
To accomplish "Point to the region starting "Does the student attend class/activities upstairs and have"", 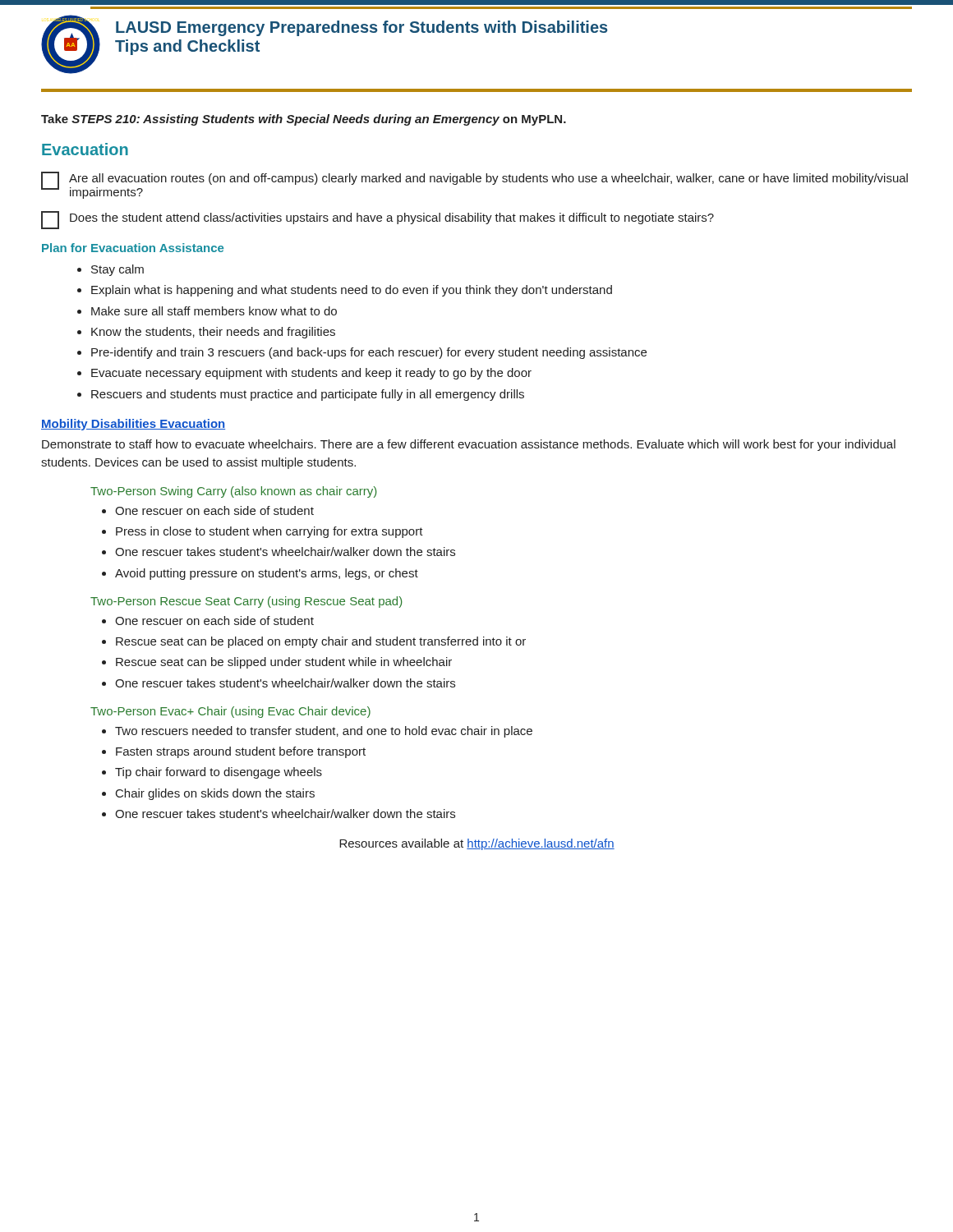I will pos(378,220).
